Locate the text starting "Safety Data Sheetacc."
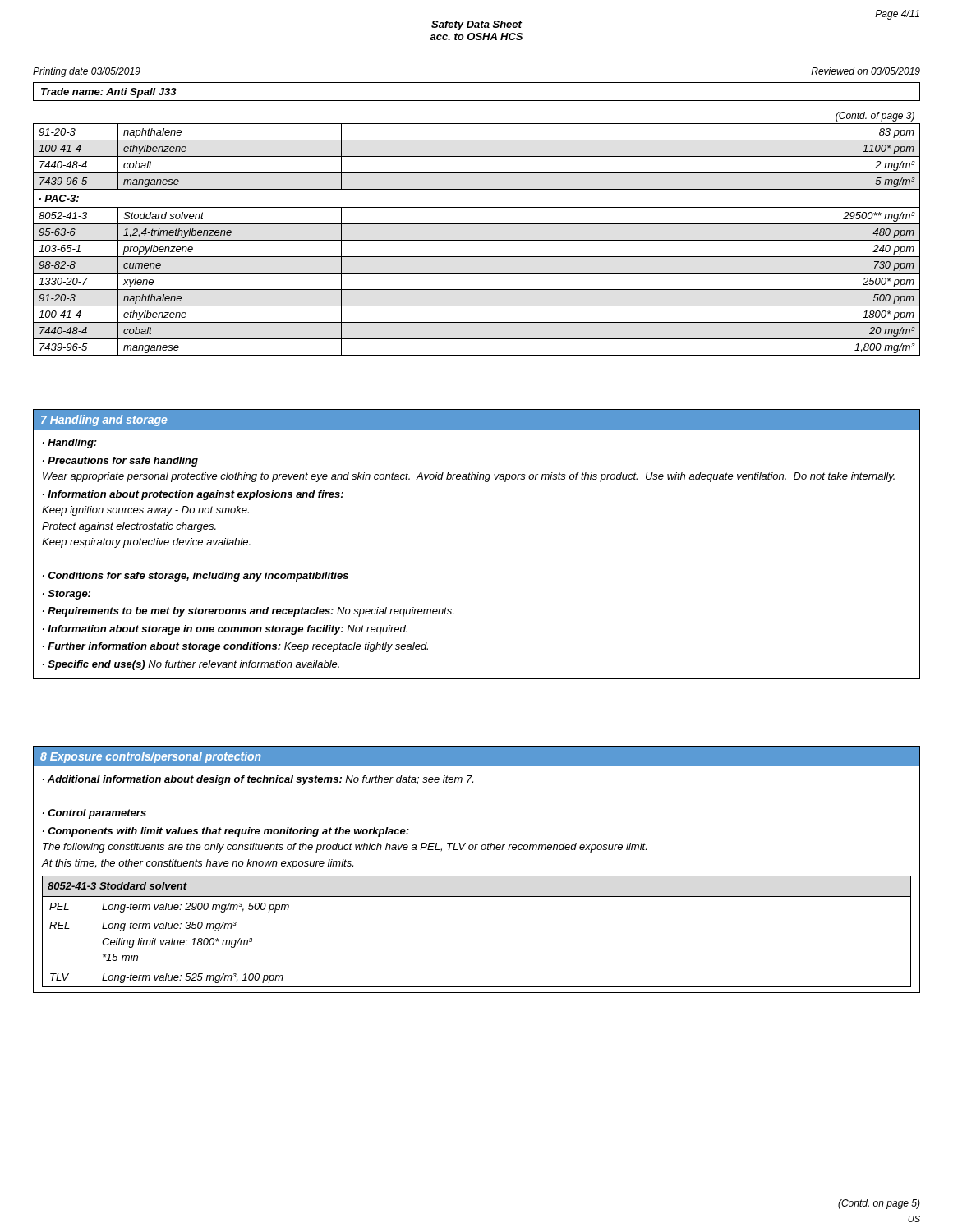953x1232 pixels. pyautogui.click(x=476, y=30)
